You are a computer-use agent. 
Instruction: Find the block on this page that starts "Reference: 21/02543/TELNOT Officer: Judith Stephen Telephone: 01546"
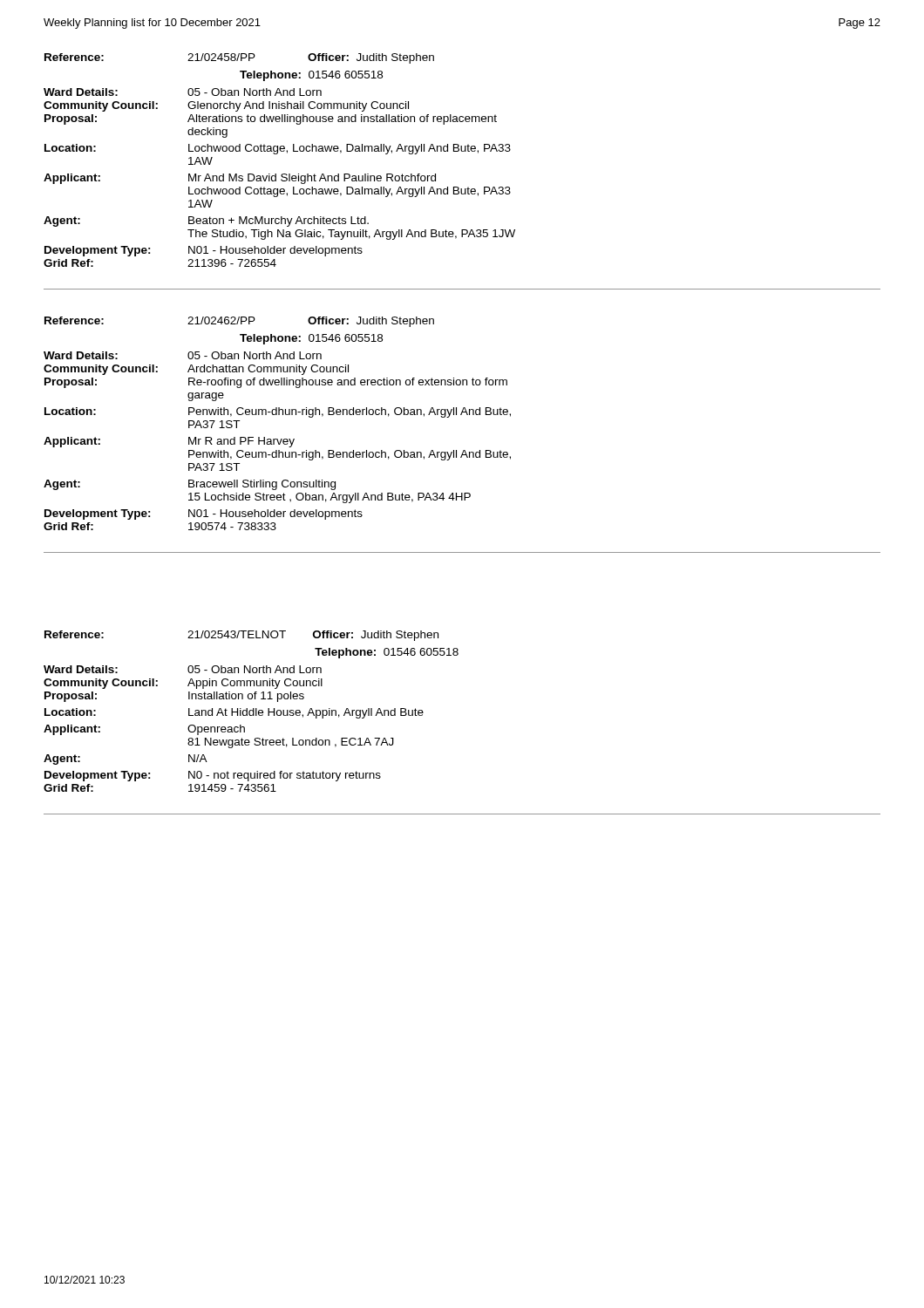pos(241,636)
